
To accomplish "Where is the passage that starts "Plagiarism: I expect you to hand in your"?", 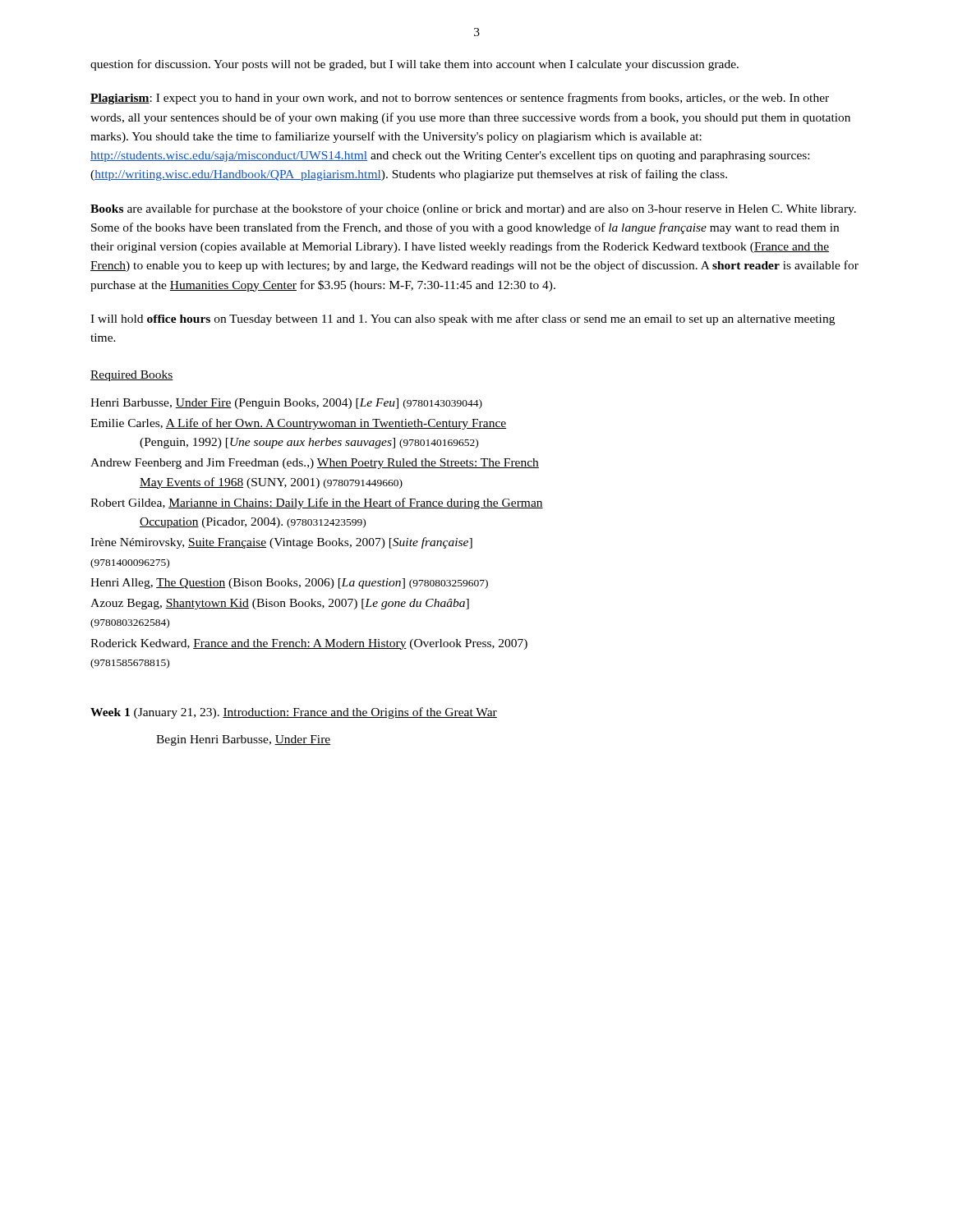I will coord(471,136).
